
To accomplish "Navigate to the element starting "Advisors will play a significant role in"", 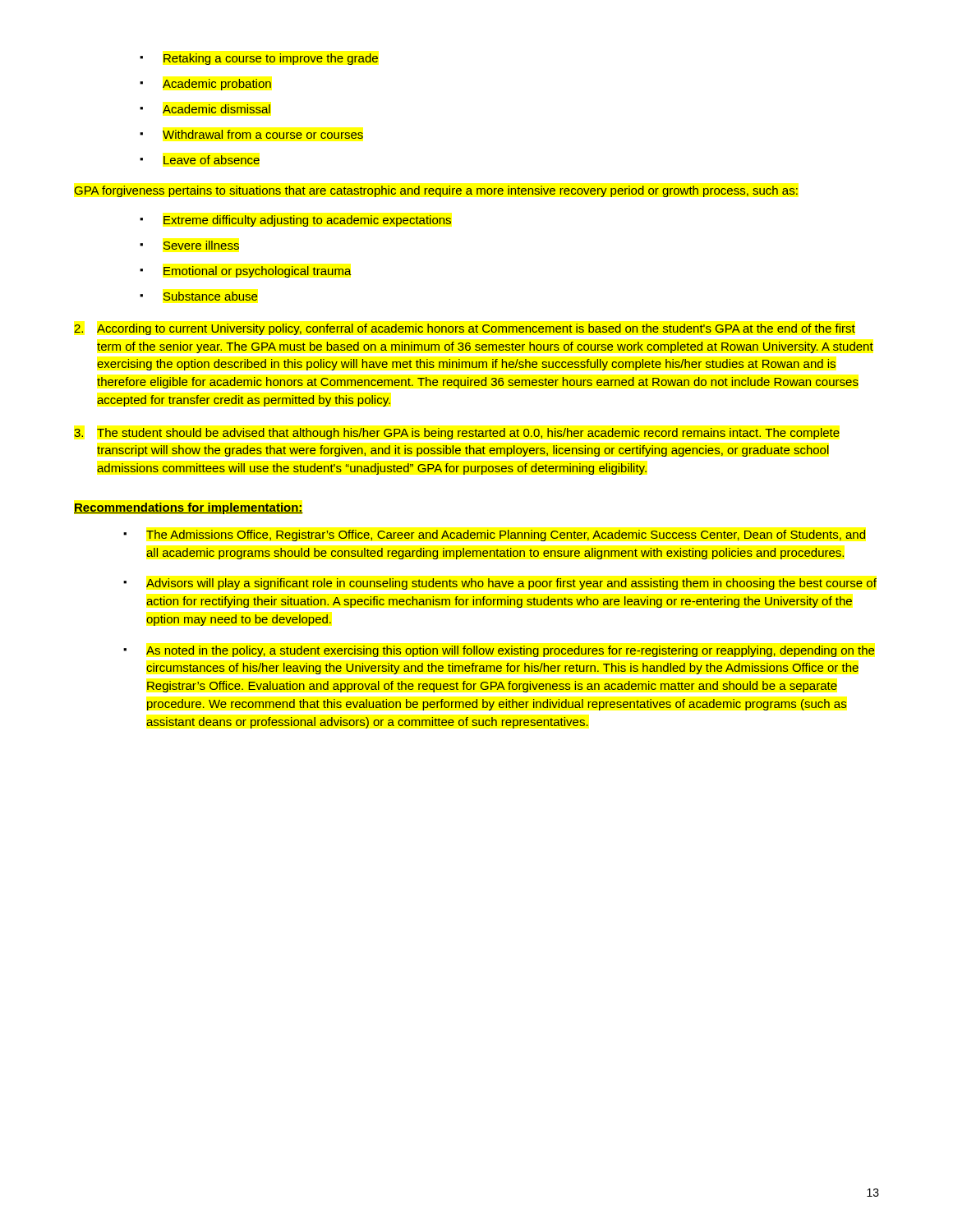I will (501, 601).
